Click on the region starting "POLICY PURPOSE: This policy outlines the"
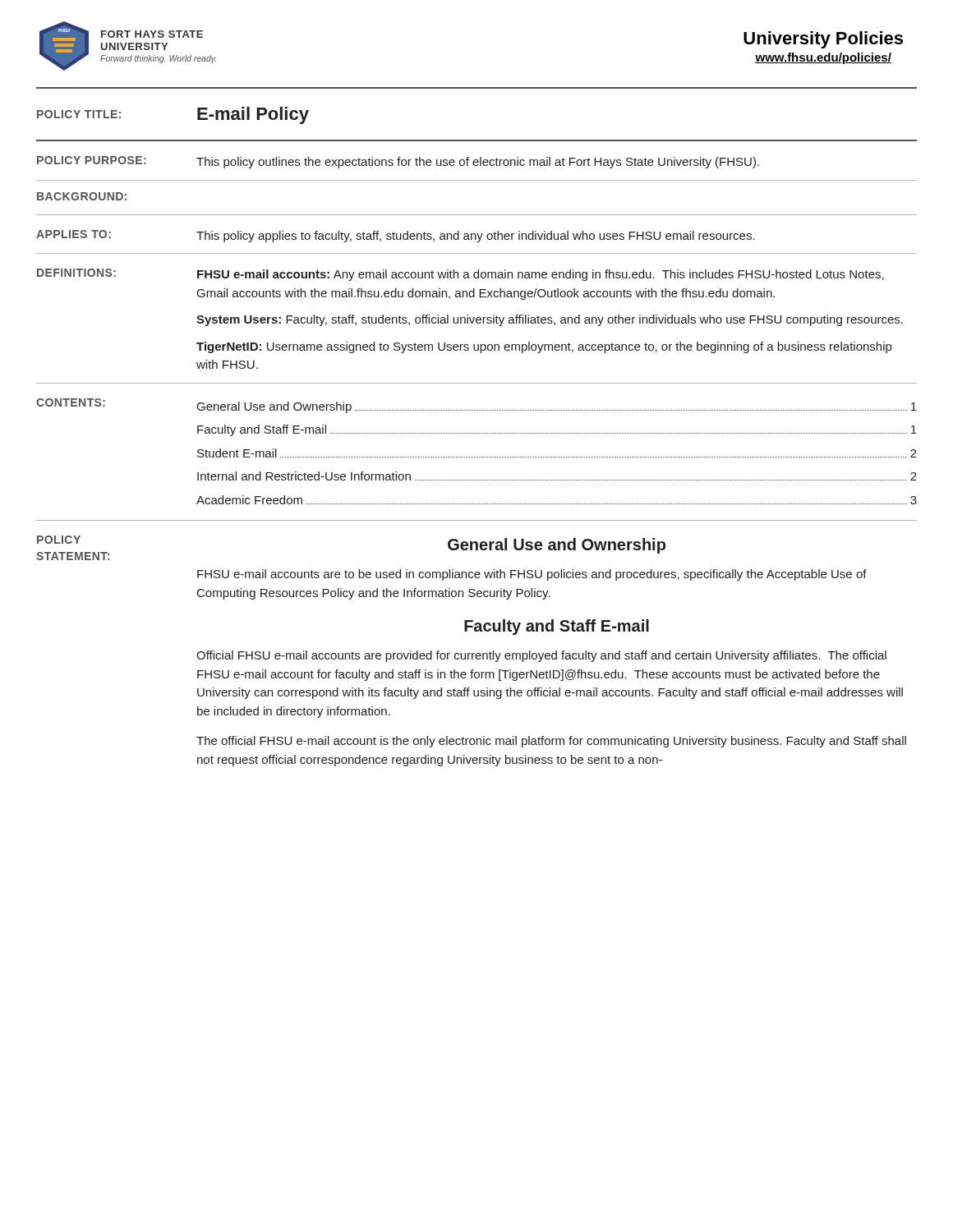The image size is (953, 1232). 476,162
